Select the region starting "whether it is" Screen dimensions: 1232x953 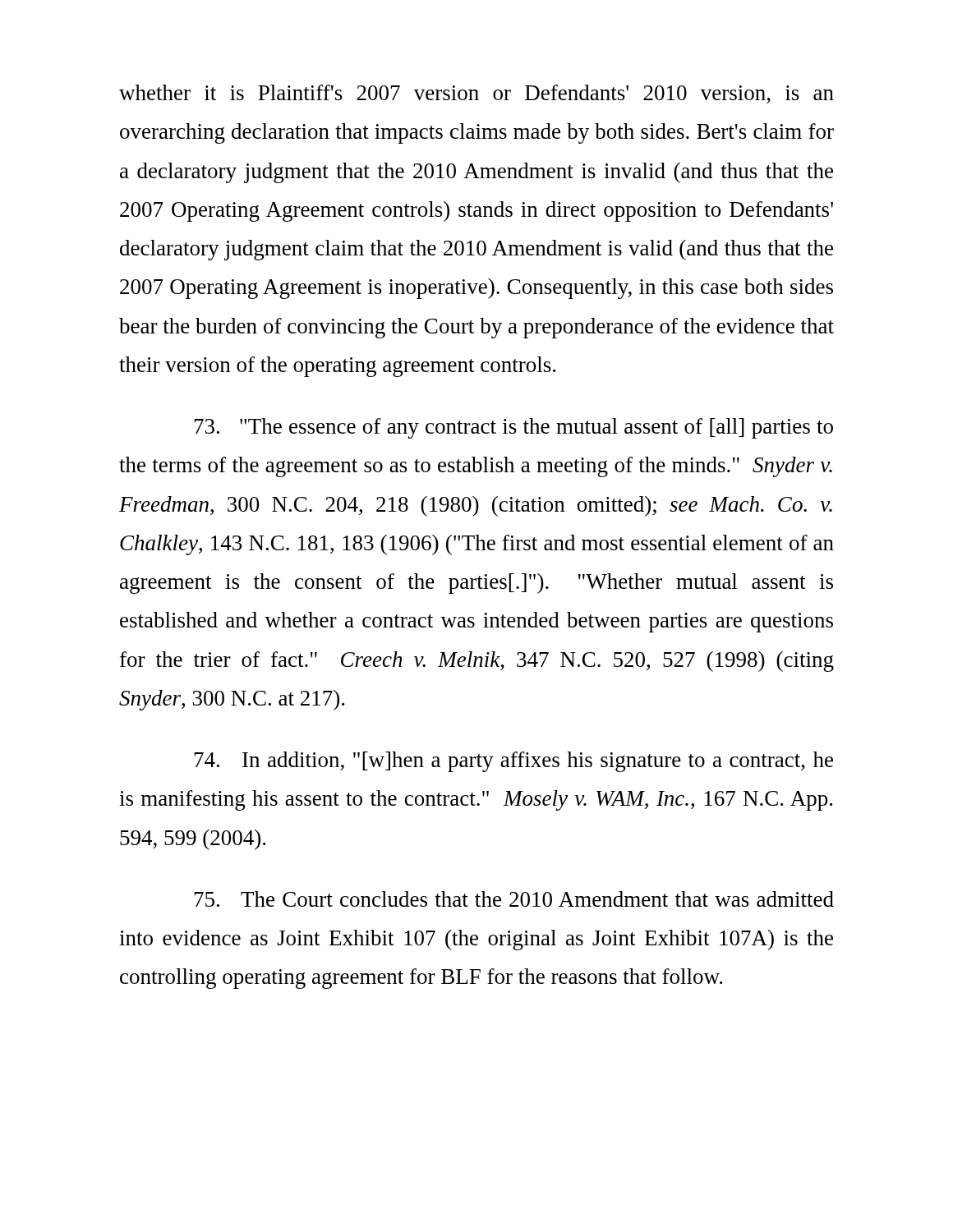pos(476,229)
